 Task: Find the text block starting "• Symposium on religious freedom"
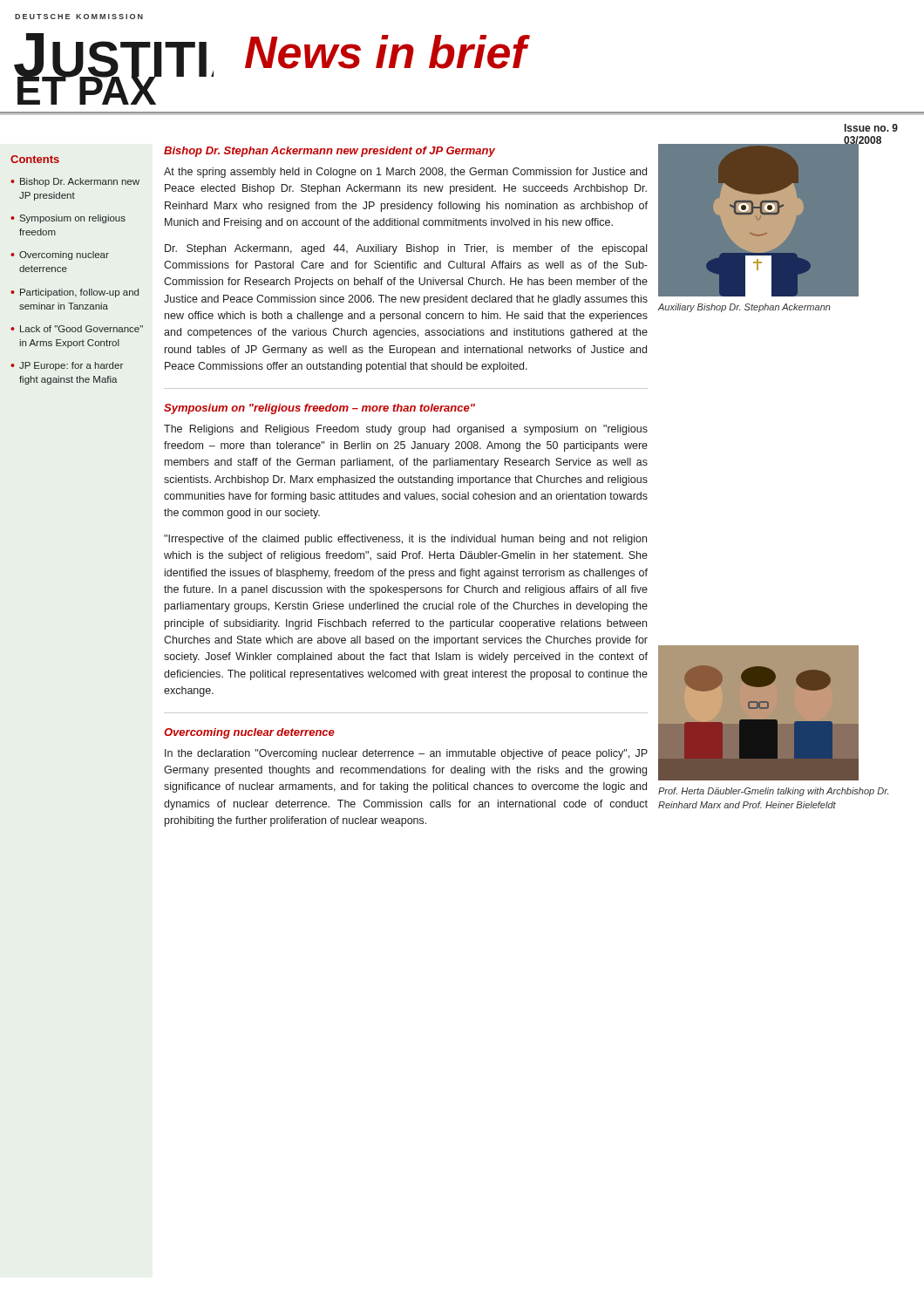click(x=77, y=225)
